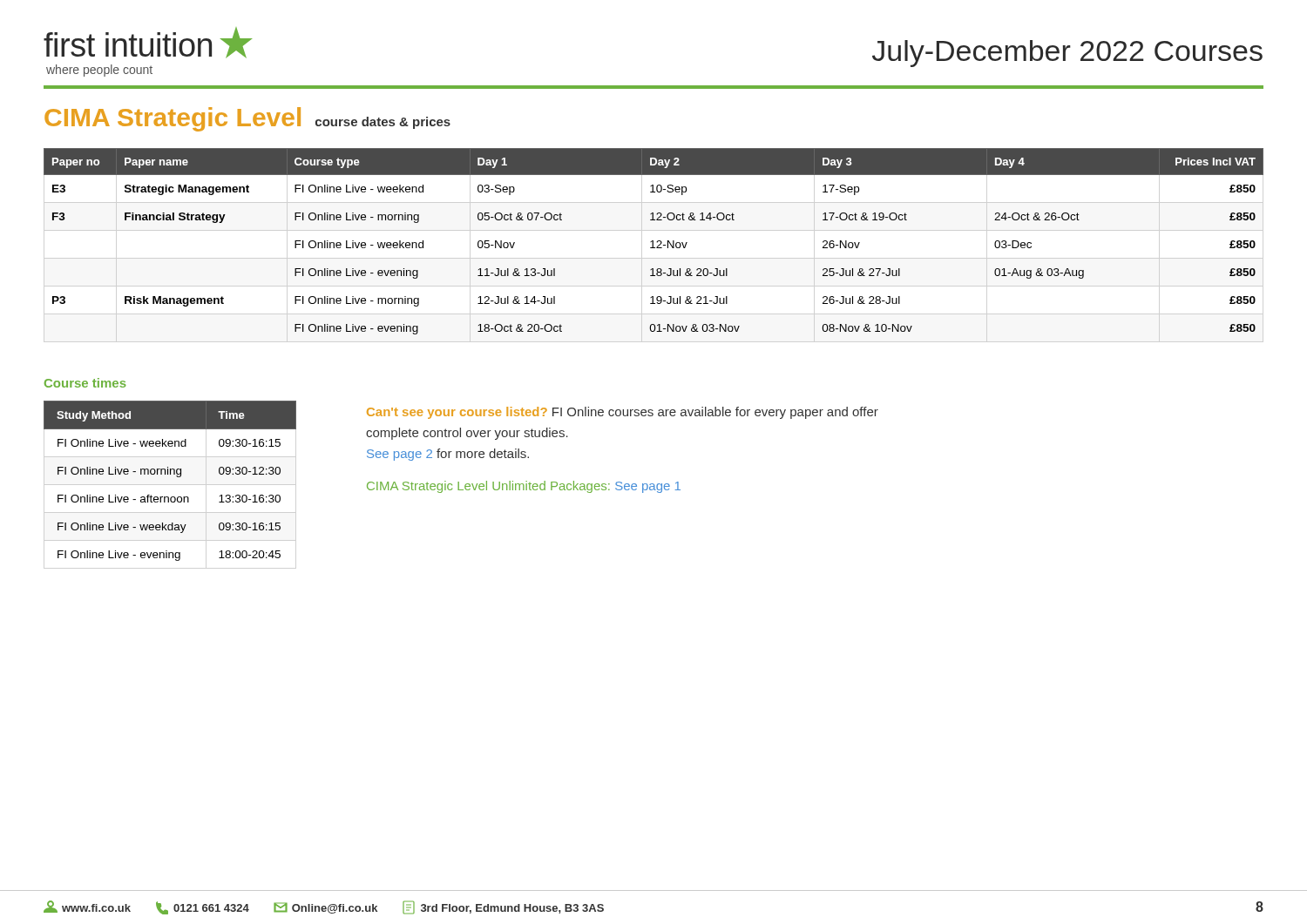Click the section header that begins "CIMA Strategic Level course dates"
The height and width of the screenshot is (924, 1307).
coord(247,118)
